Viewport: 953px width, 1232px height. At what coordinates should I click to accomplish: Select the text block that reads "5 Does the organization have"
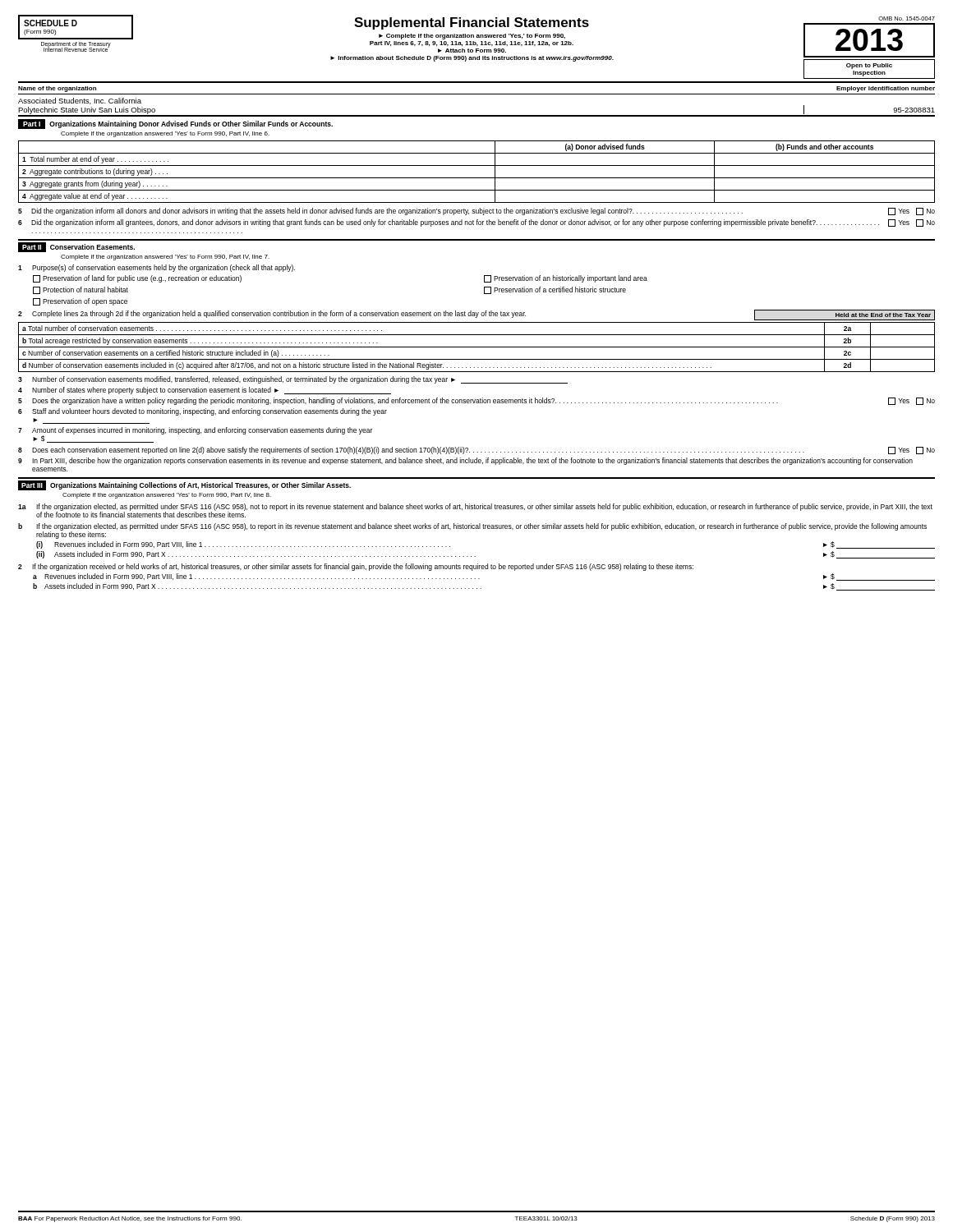tap(476, 401)
